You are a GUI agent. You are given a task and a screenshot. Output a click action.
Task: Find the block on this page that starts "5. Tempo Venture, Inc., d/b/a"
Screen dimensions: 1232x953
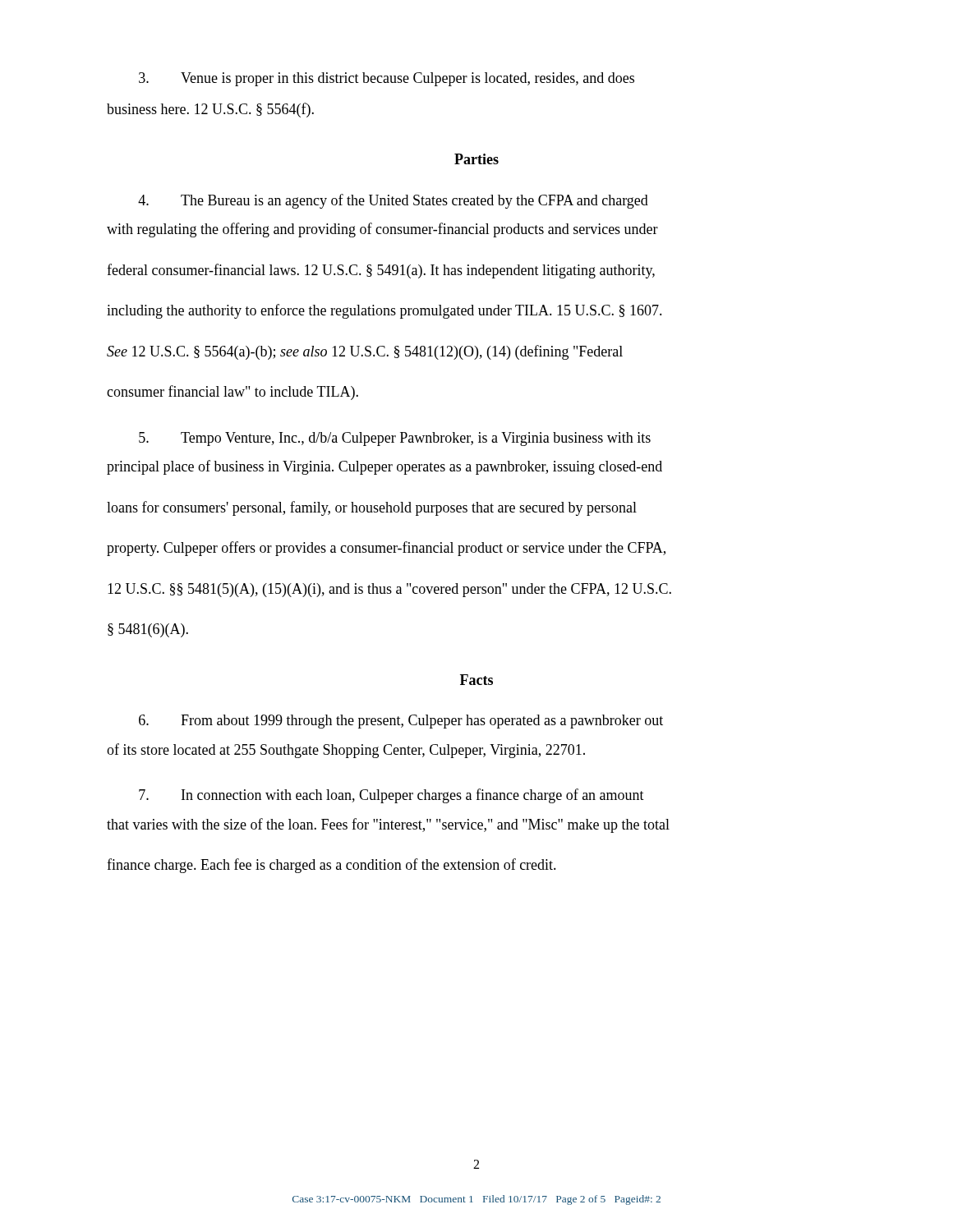click(x=476, y=534)
